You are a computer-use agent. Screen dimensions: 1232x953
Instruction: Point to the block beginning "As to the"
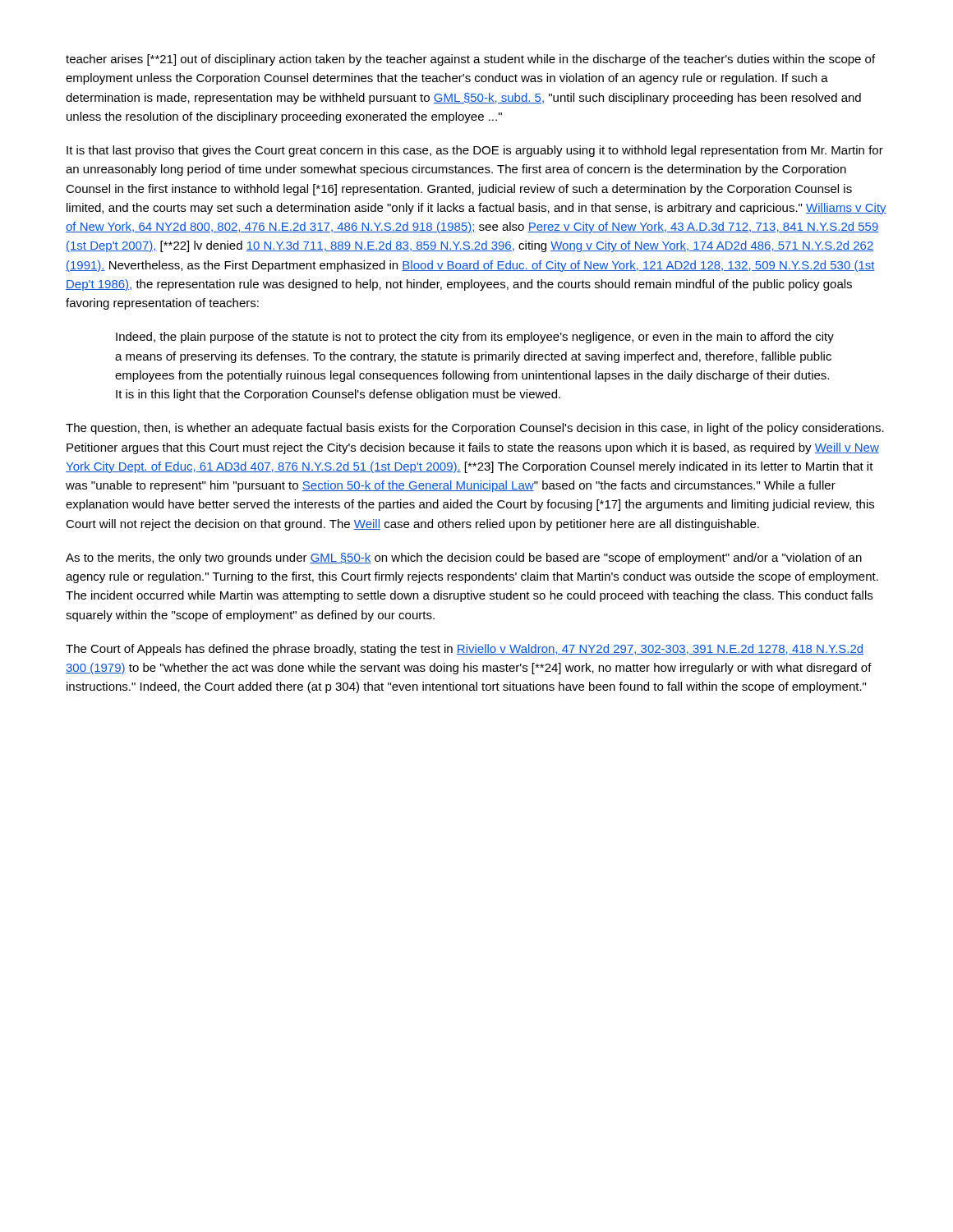pos(472,586)
